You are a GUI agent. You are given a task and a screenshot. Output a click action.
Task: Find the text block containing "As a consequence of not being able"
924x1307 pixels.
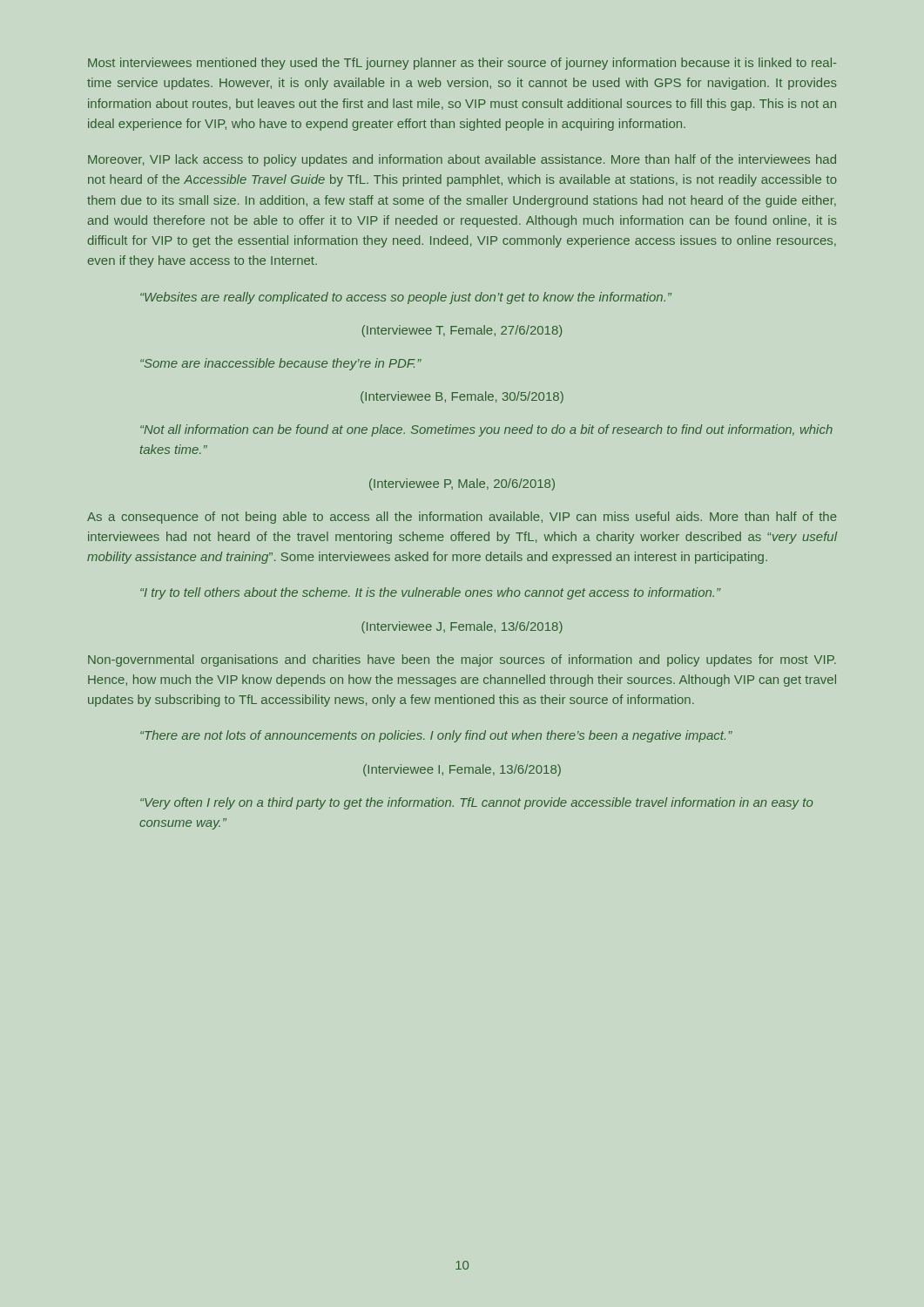click(462, 536)
